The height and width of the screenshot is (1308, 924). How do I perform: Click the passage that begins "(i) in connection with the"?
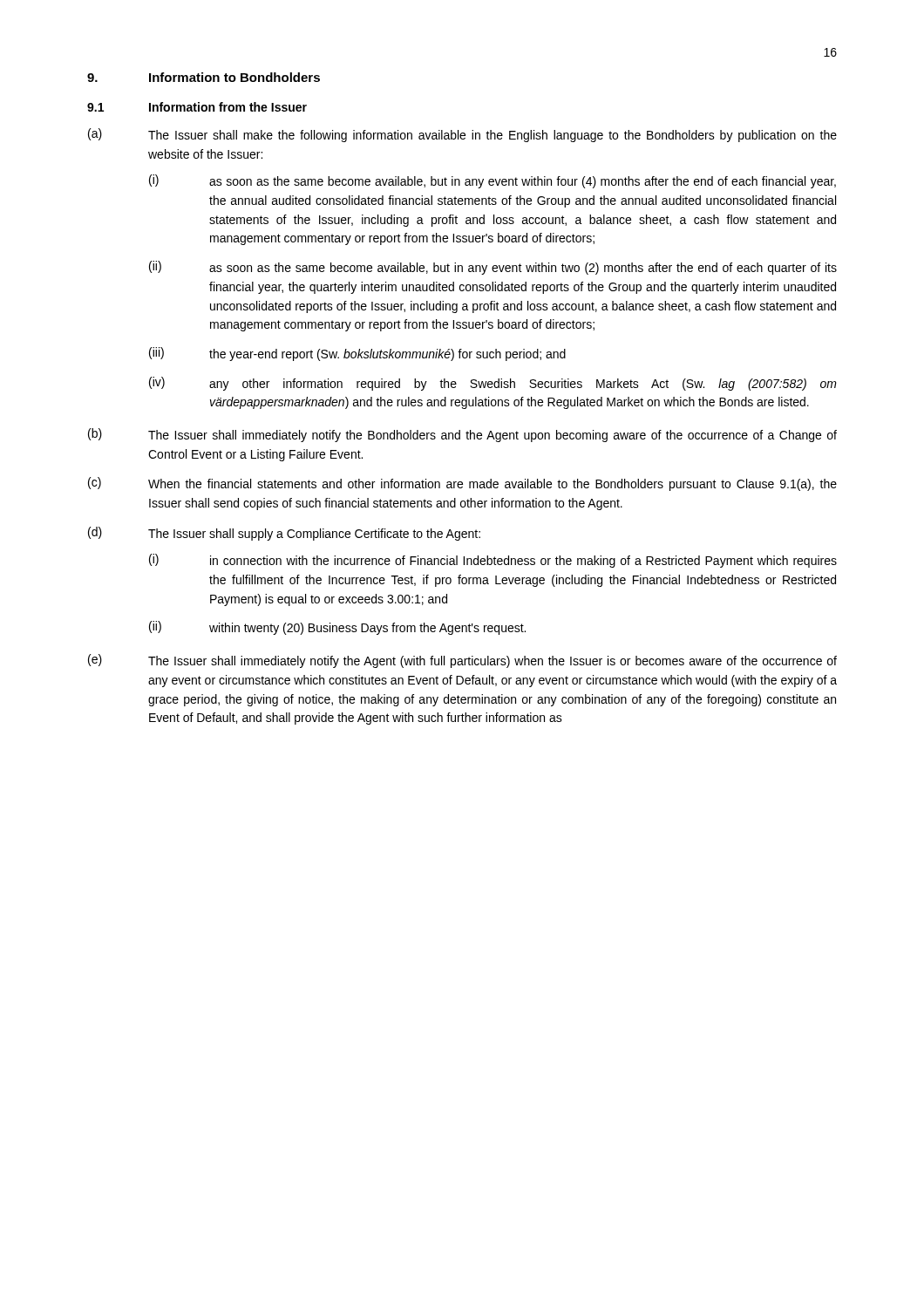(x=493, y=581)
